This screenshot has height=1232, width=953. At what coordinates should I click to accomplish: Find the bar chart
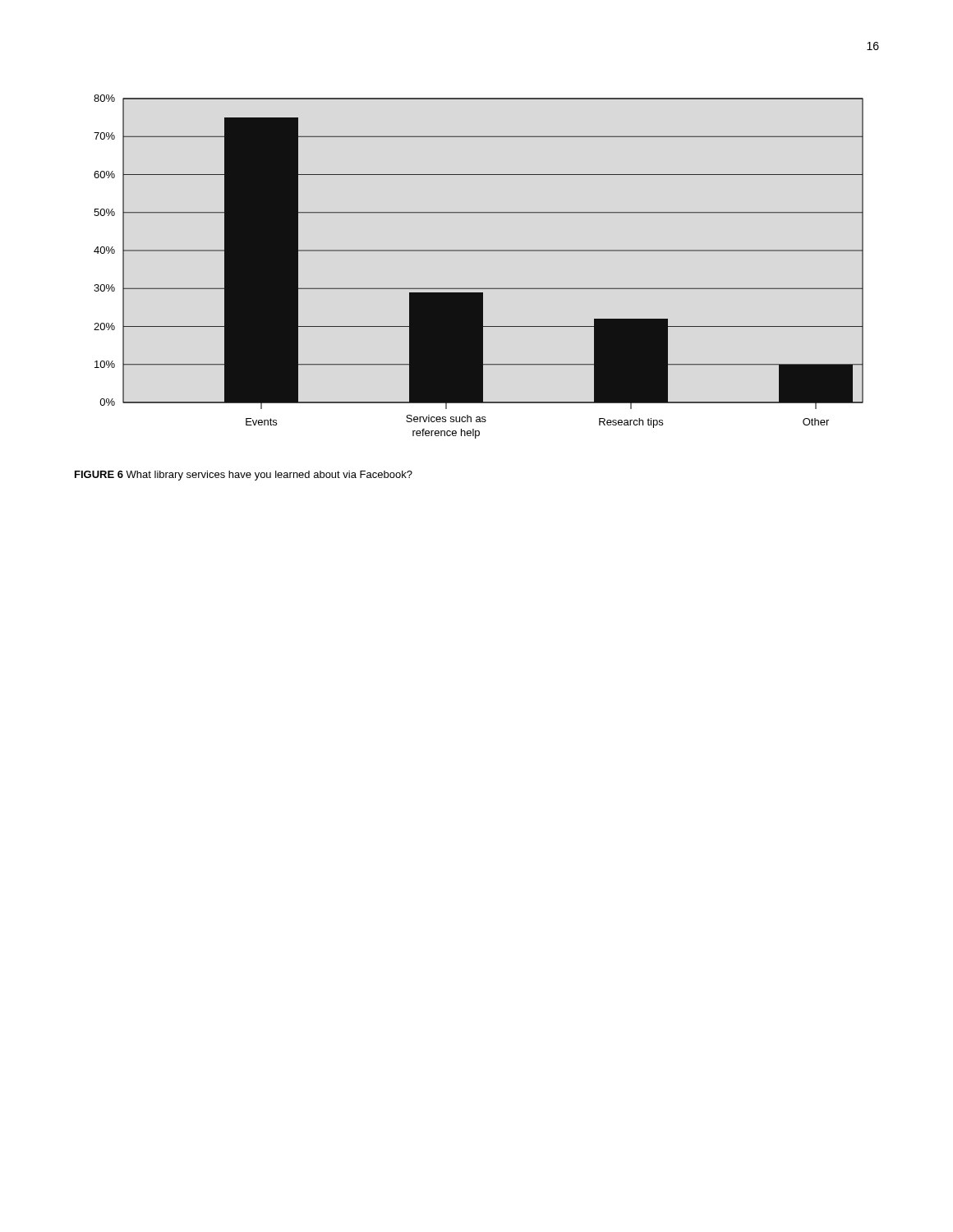coord(476,273)
